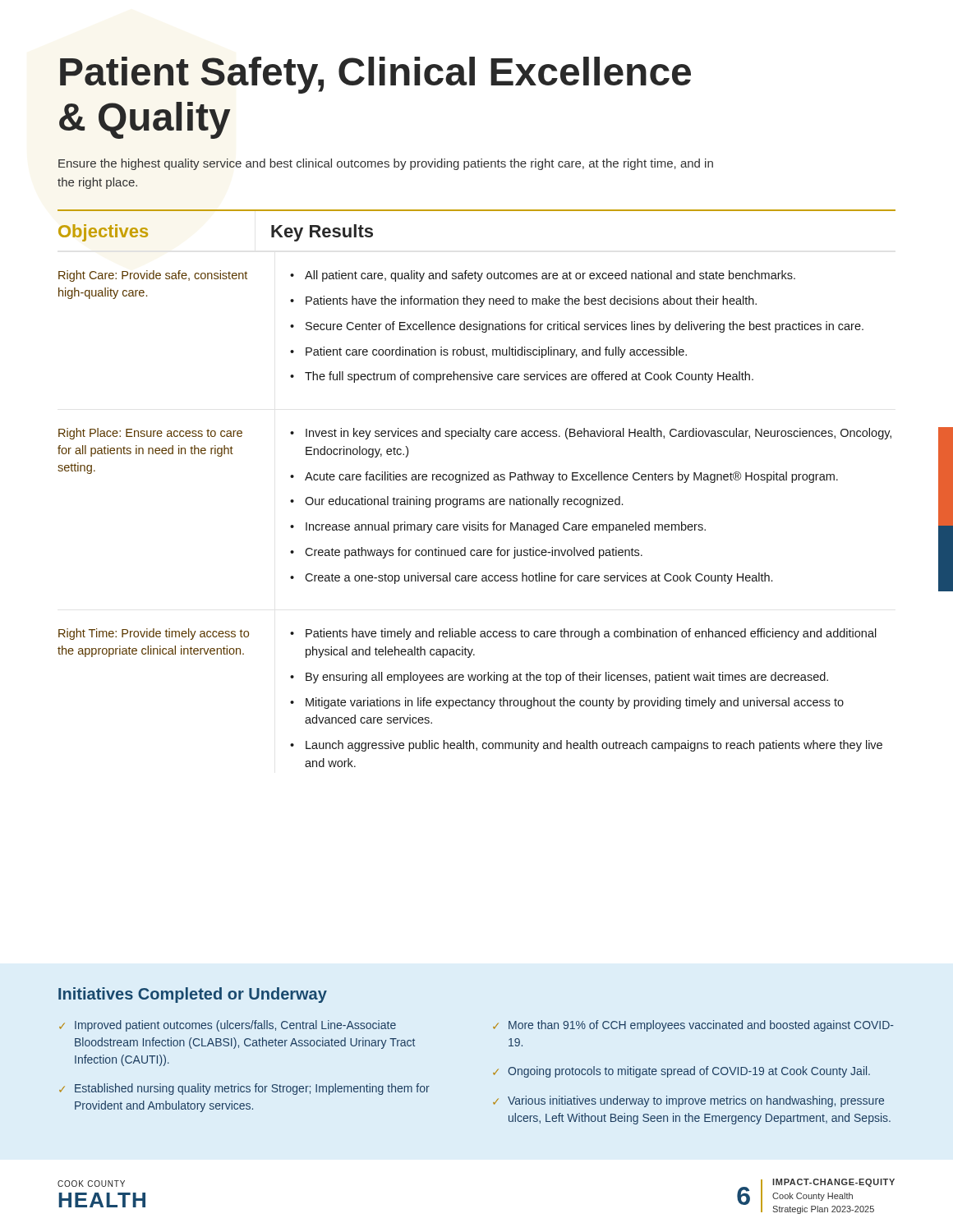The image size is (953, 1232).
Task: Find the block on this page that starts "•Launch aggressive public health, community and"
Action: pyautogui.click(x=586, y=753)
